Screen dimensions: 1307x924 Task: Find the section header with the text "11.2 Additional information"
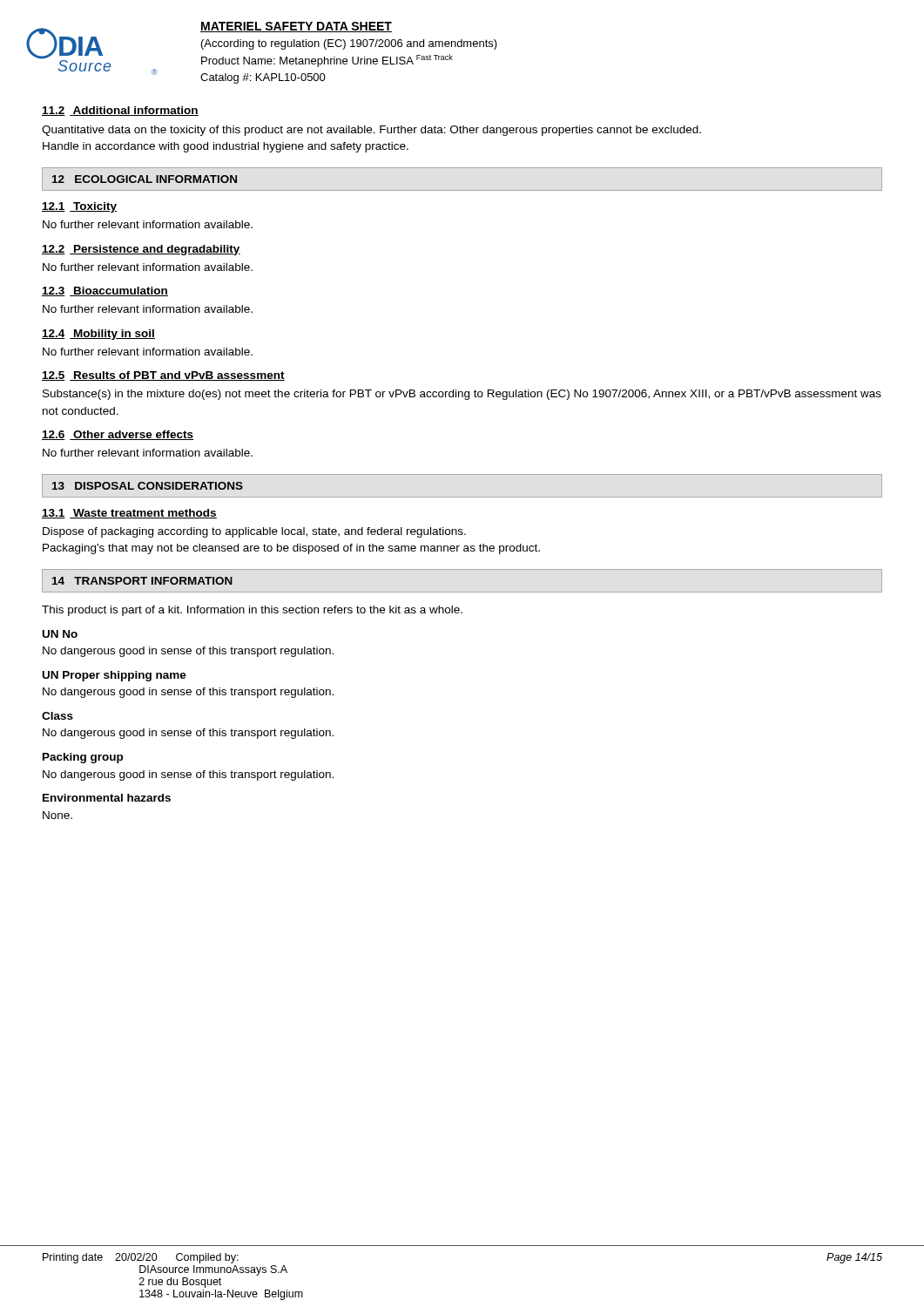(120, 110)
